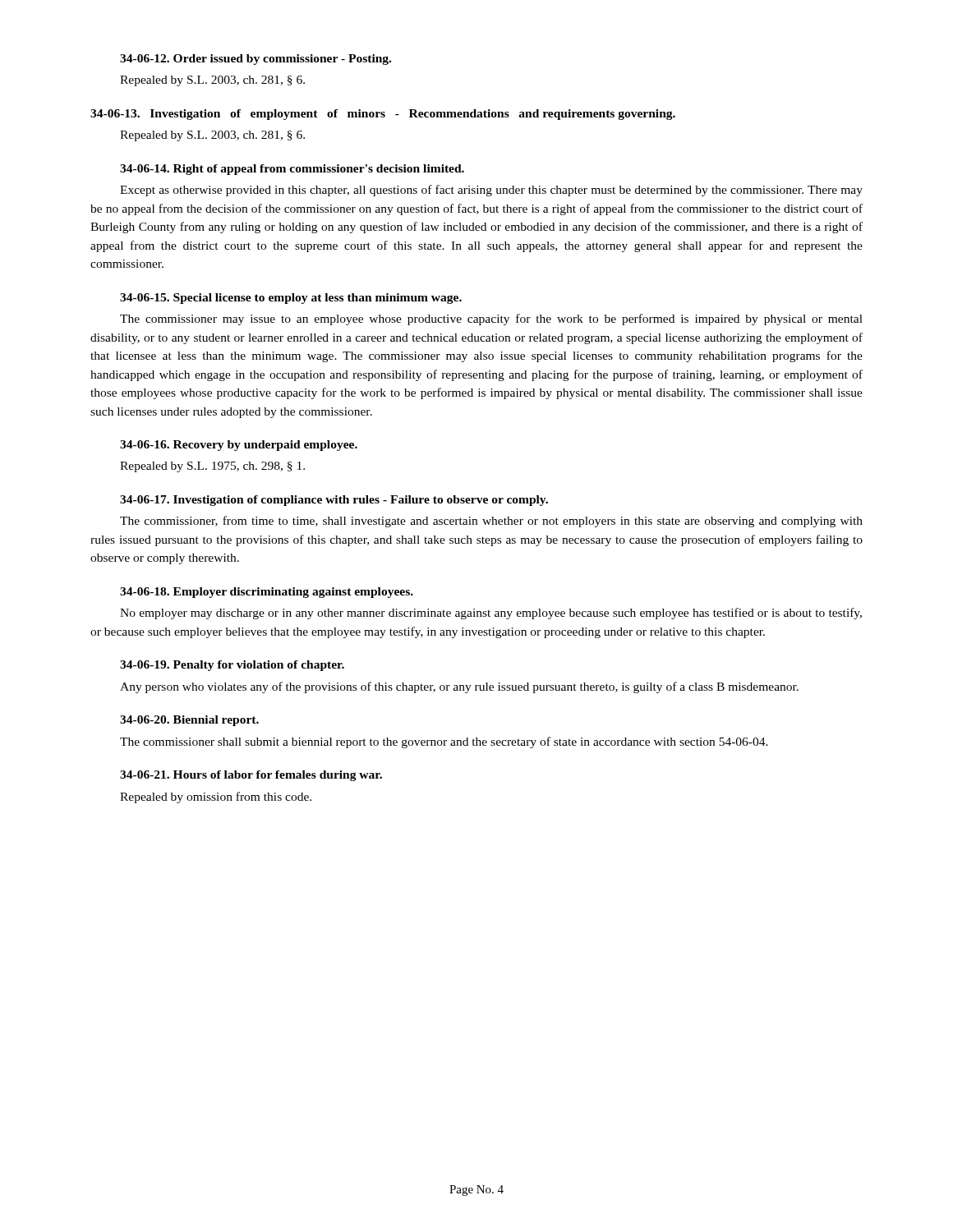
Task: Click on the element starting "The commissioner, from time to time, shall"
Action: (476, 539)
